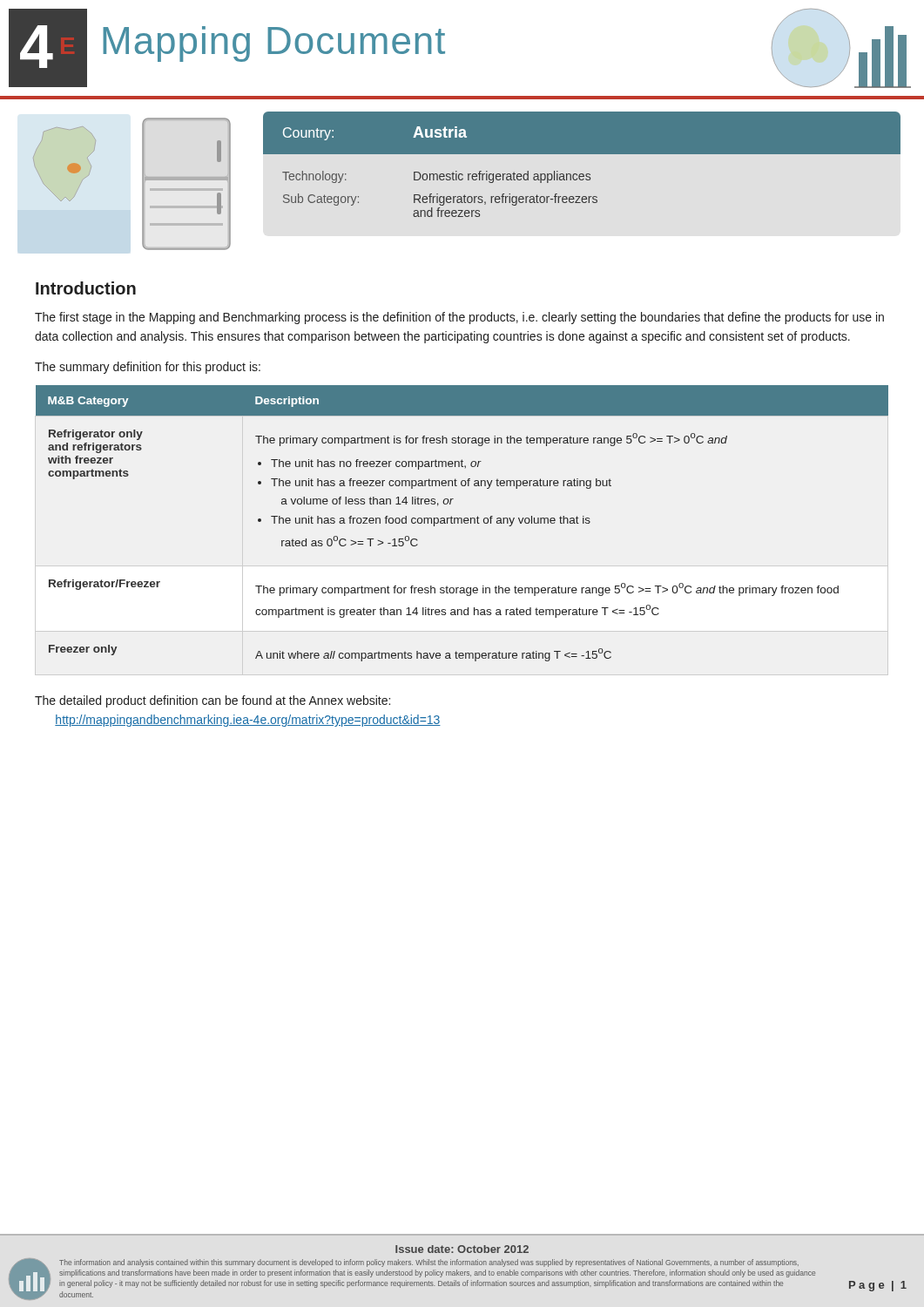This screenshot has width=924, height=1307.
Task: Find the block on this page that starts "The detailed product definition can"
Action: point(237,710)
